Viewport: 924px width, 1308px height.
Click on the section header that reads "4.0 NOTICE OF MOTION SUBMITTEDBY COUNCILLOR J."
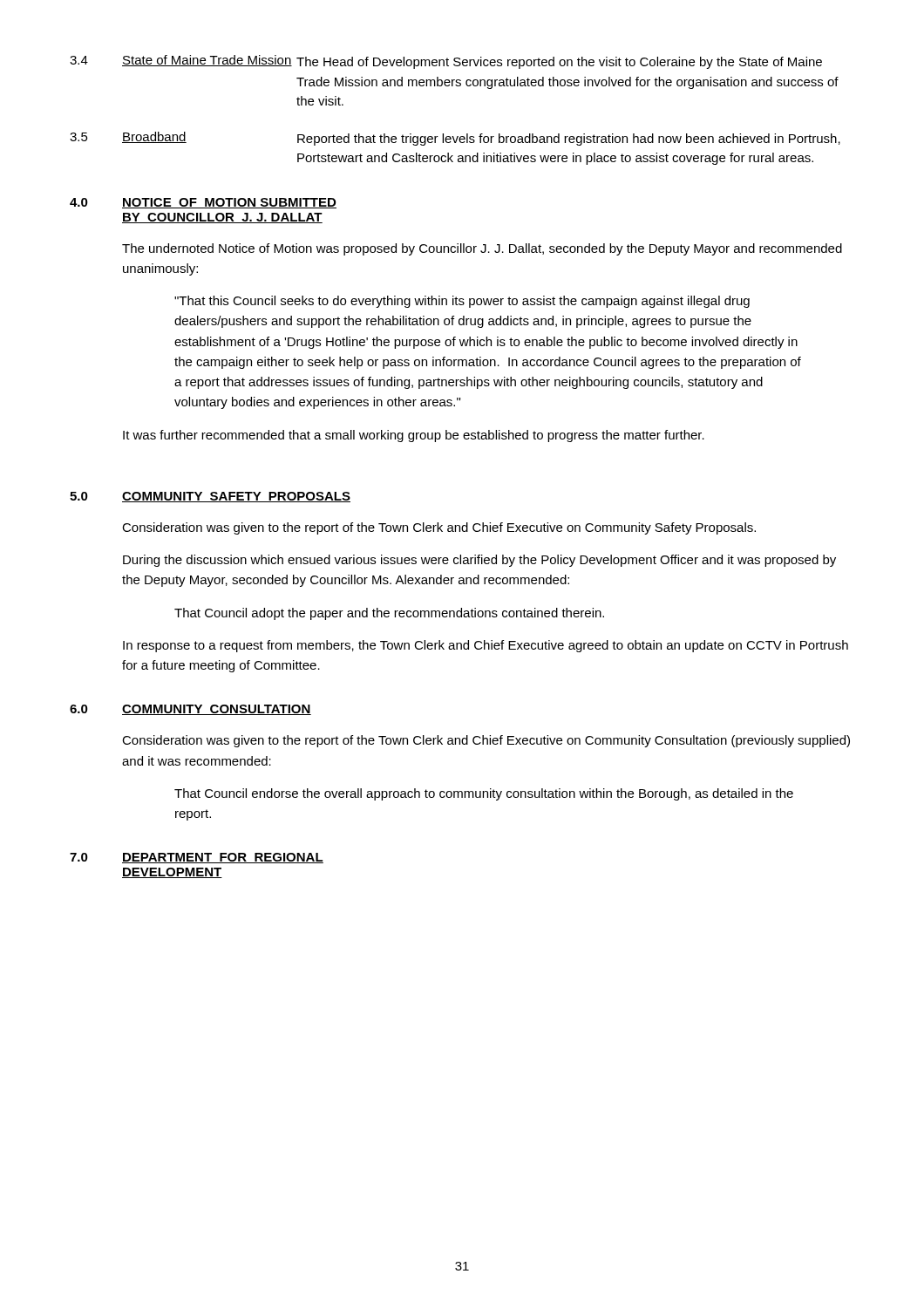tap(203, 203)
